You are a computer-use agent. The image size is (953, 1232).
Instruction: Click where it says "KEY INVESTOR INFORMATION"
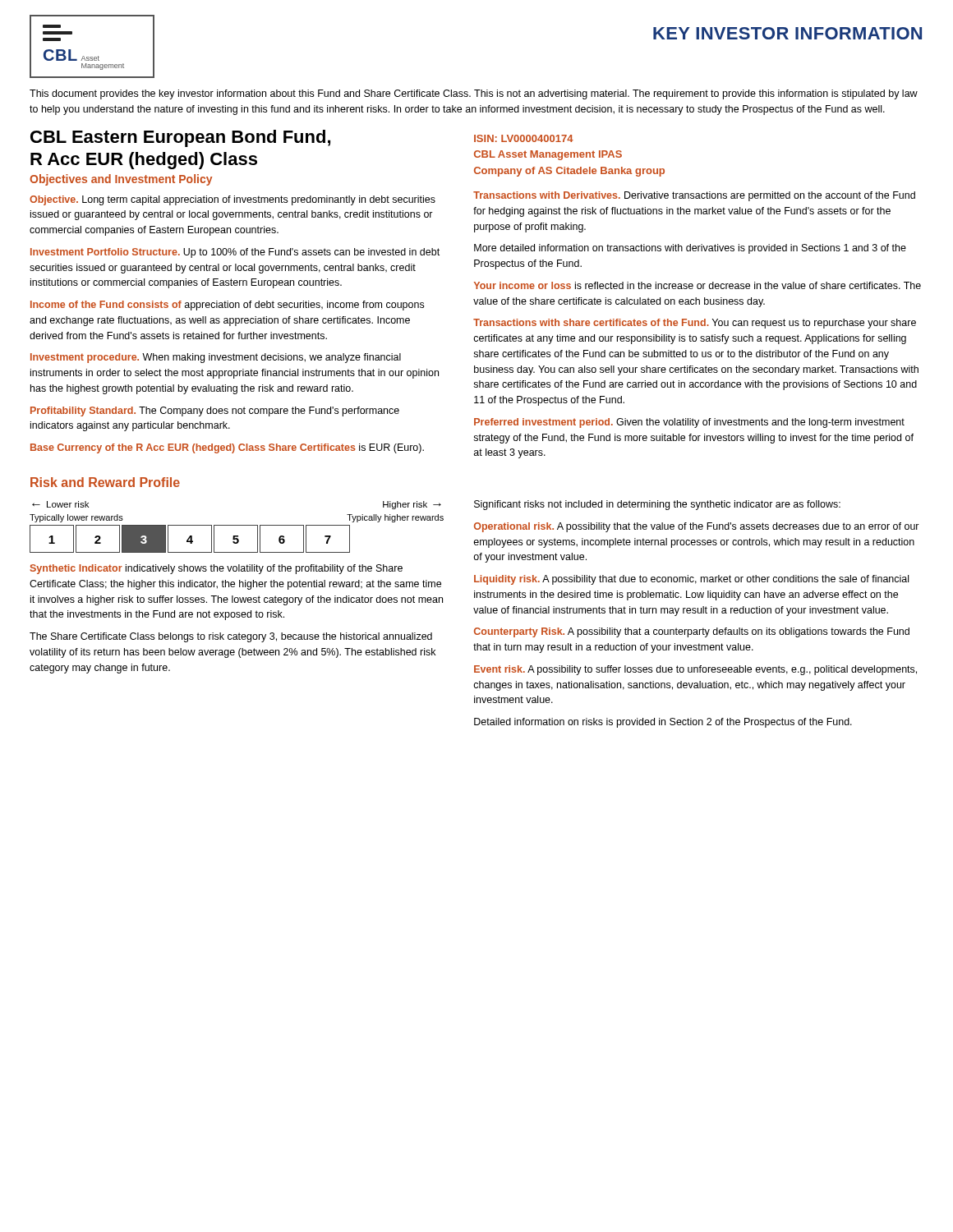click(788, 33)
